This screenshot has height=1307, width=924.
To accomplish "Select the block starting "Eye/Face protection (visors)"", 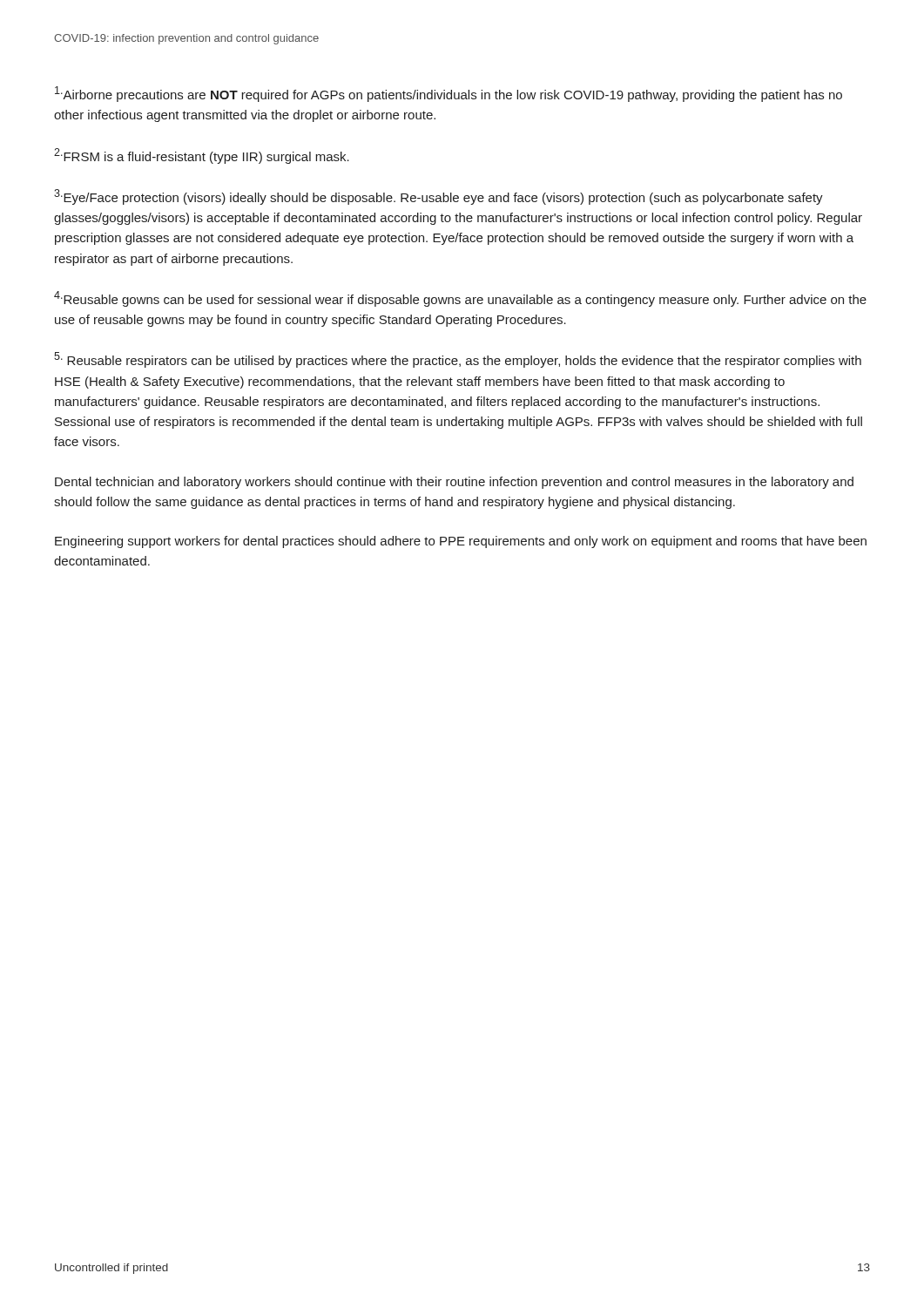I will point(458,226).
